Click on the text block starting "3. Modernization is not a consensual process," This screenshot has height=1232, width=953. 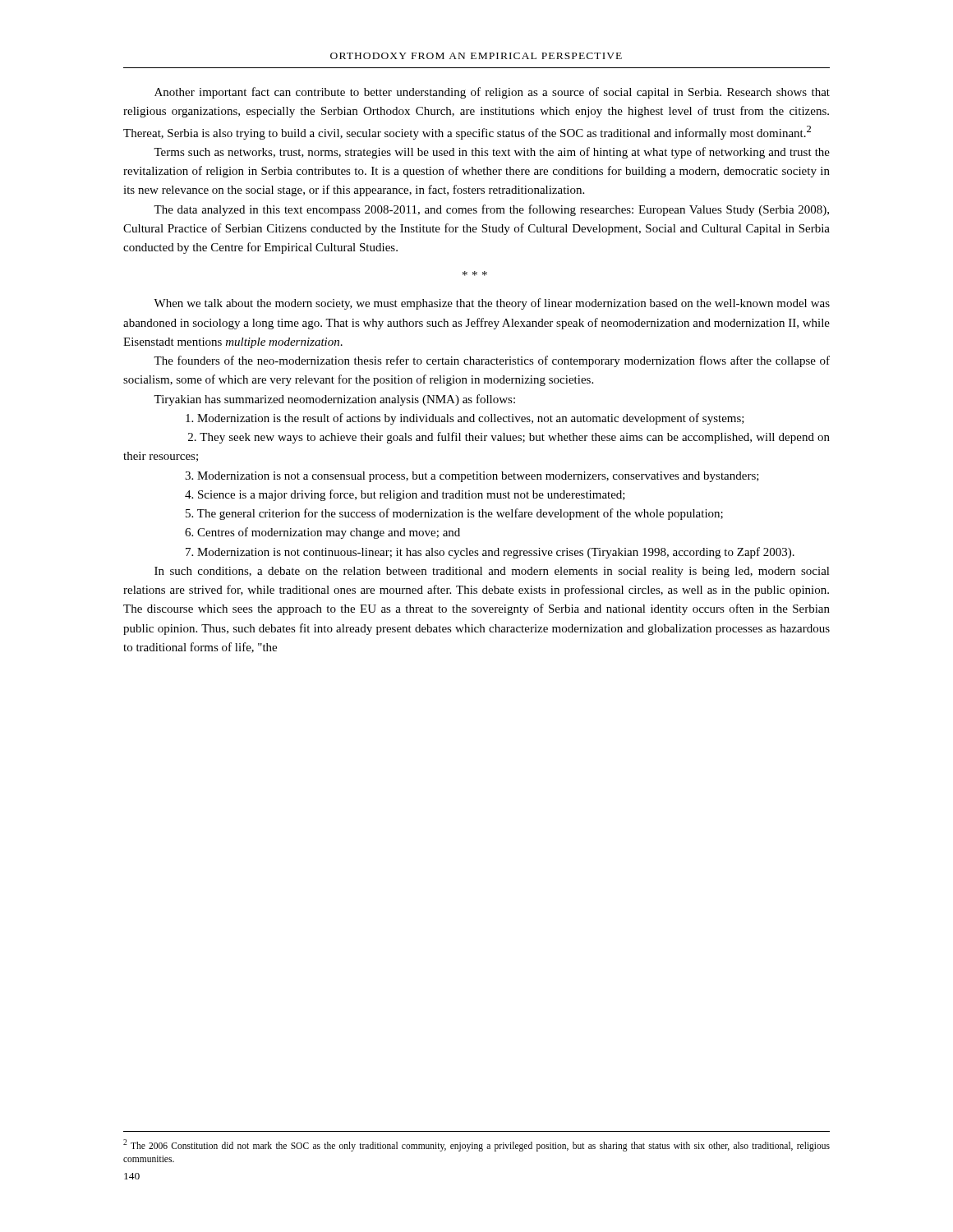coord(457,475)
